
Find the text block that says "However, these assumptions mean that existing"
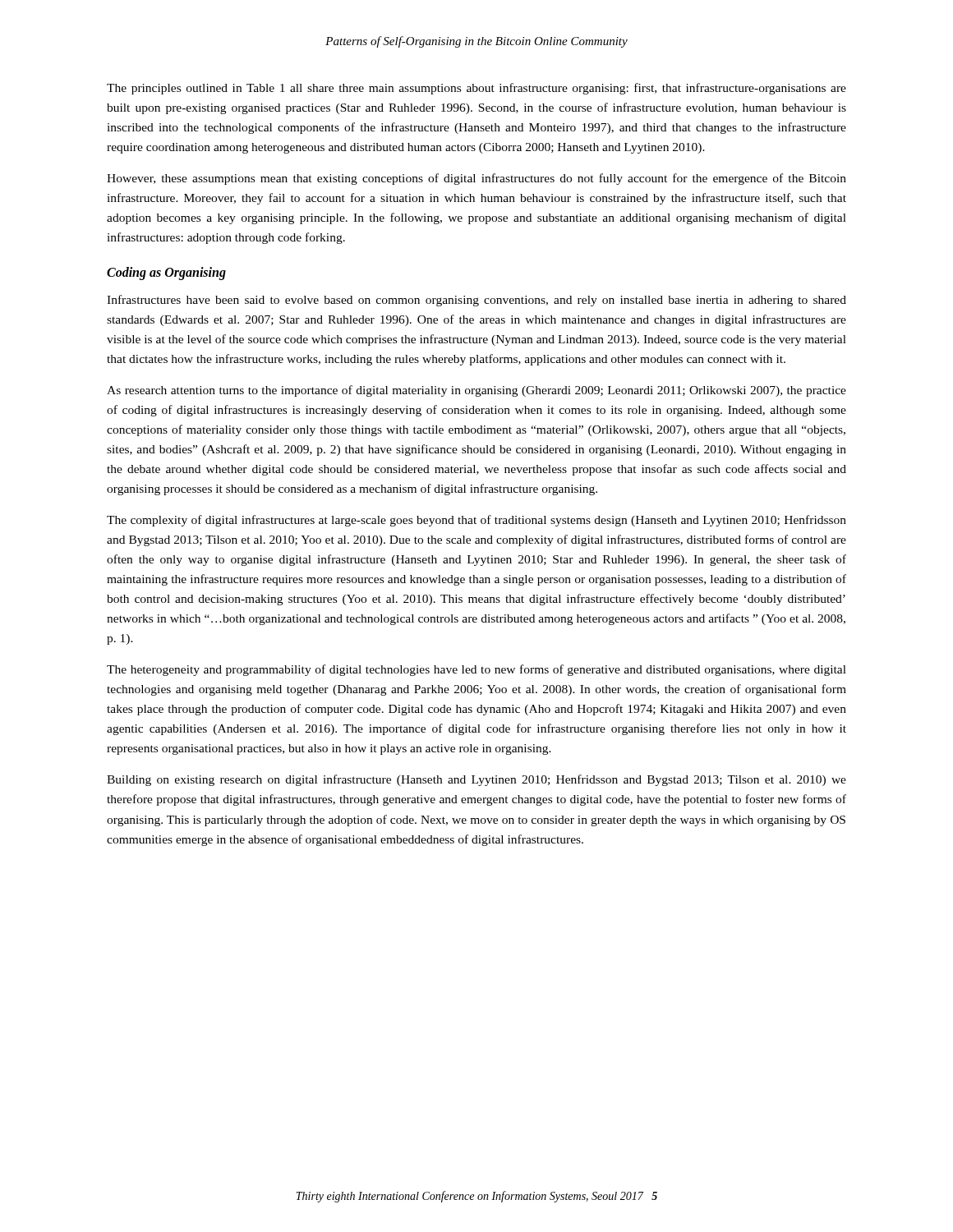pos(476,207)
